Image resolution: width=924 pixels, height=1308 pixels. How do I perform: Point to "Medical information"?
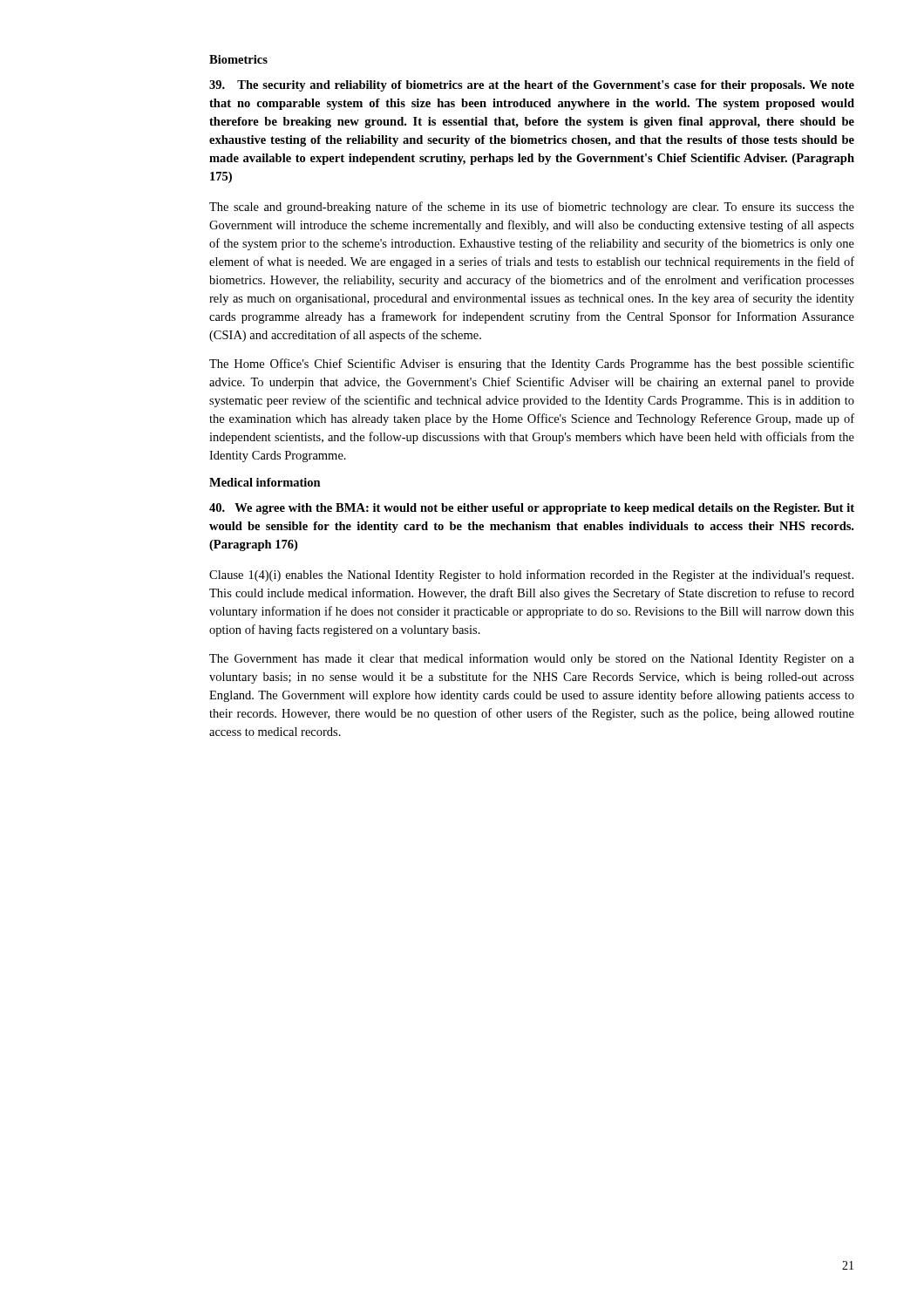[265, 482]
